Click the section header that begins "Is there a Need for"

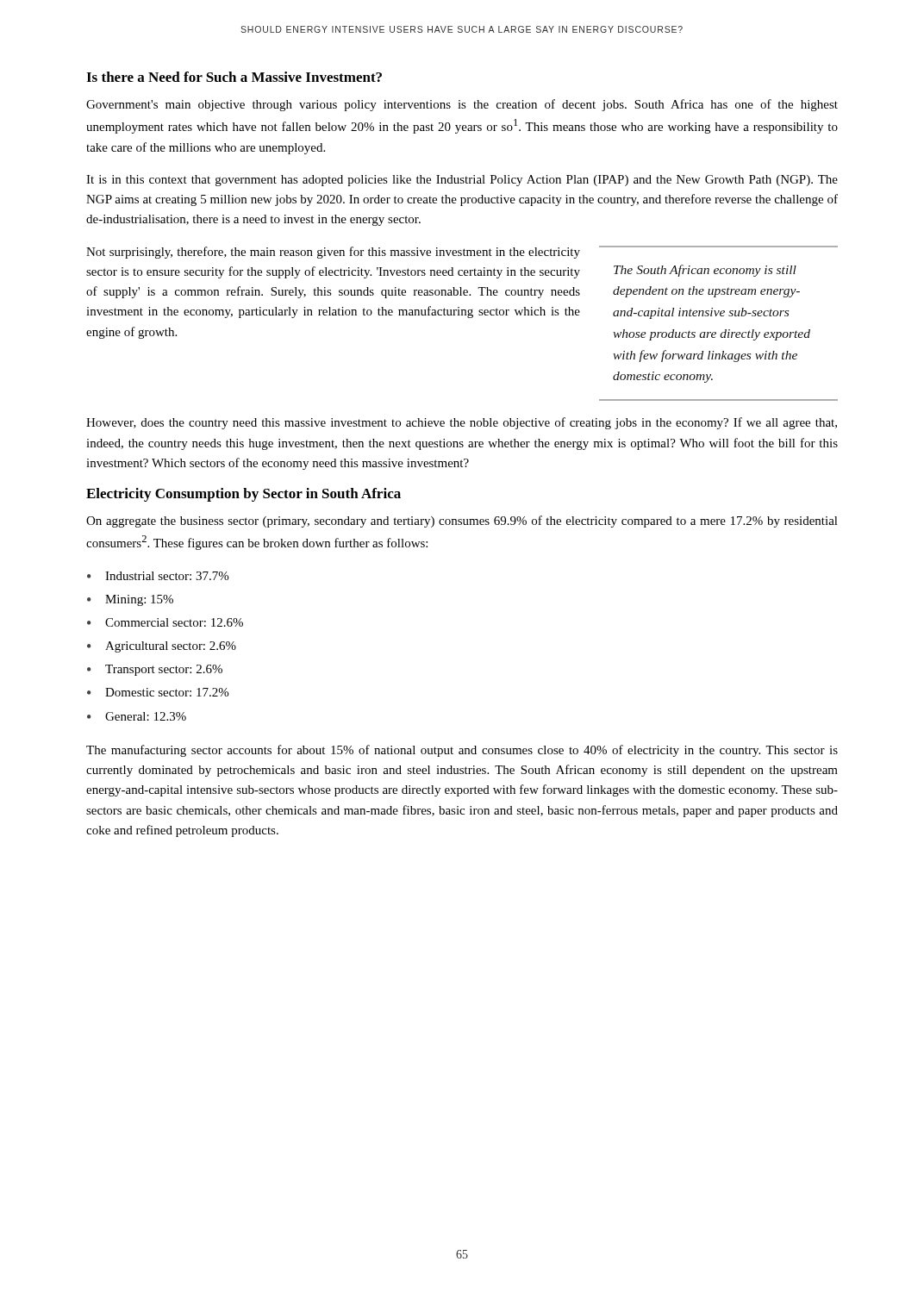click(235, 77)
